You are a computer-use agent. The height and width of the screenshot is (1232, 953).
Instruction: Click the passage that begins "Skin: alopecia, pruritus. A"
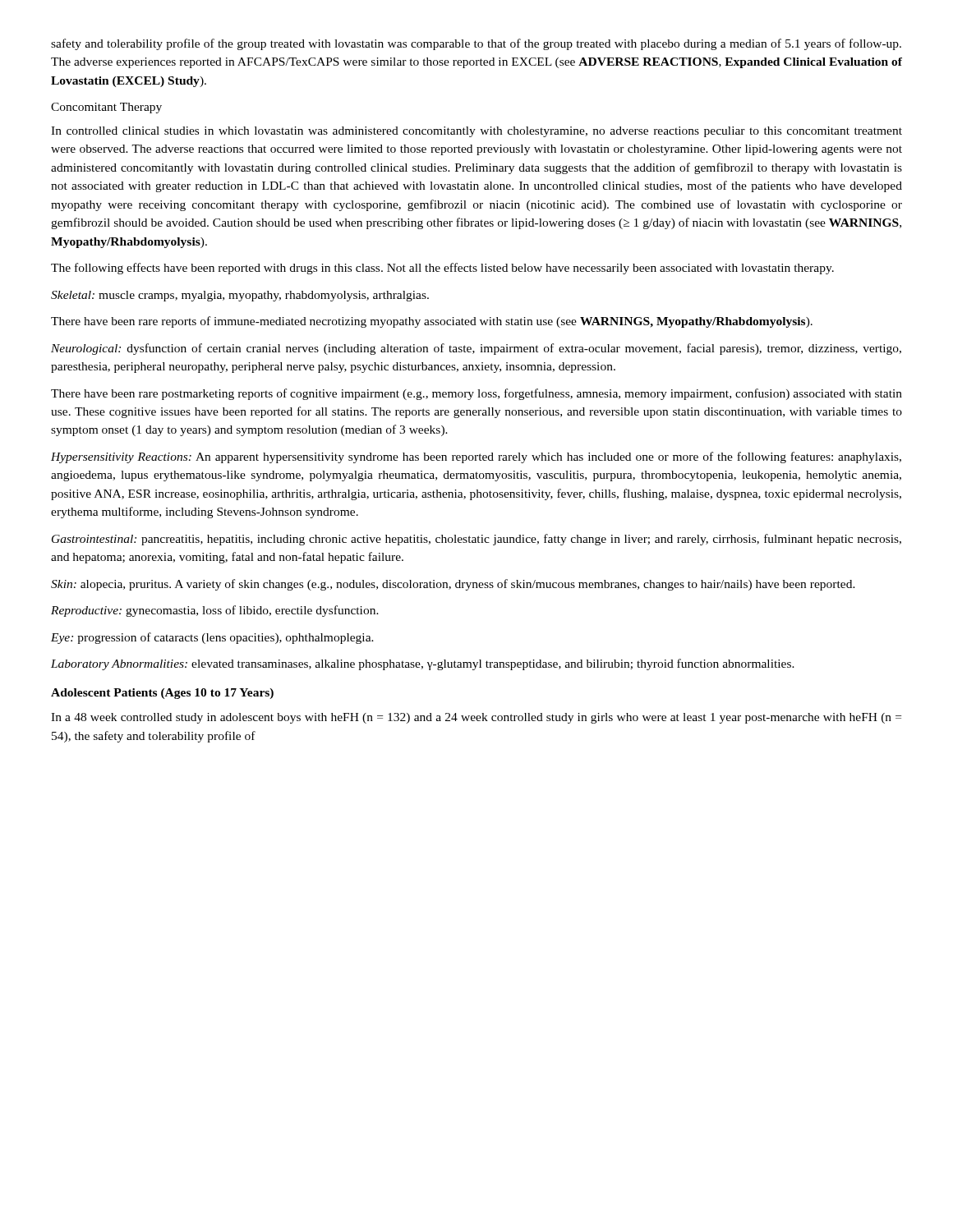coord(476,584)
